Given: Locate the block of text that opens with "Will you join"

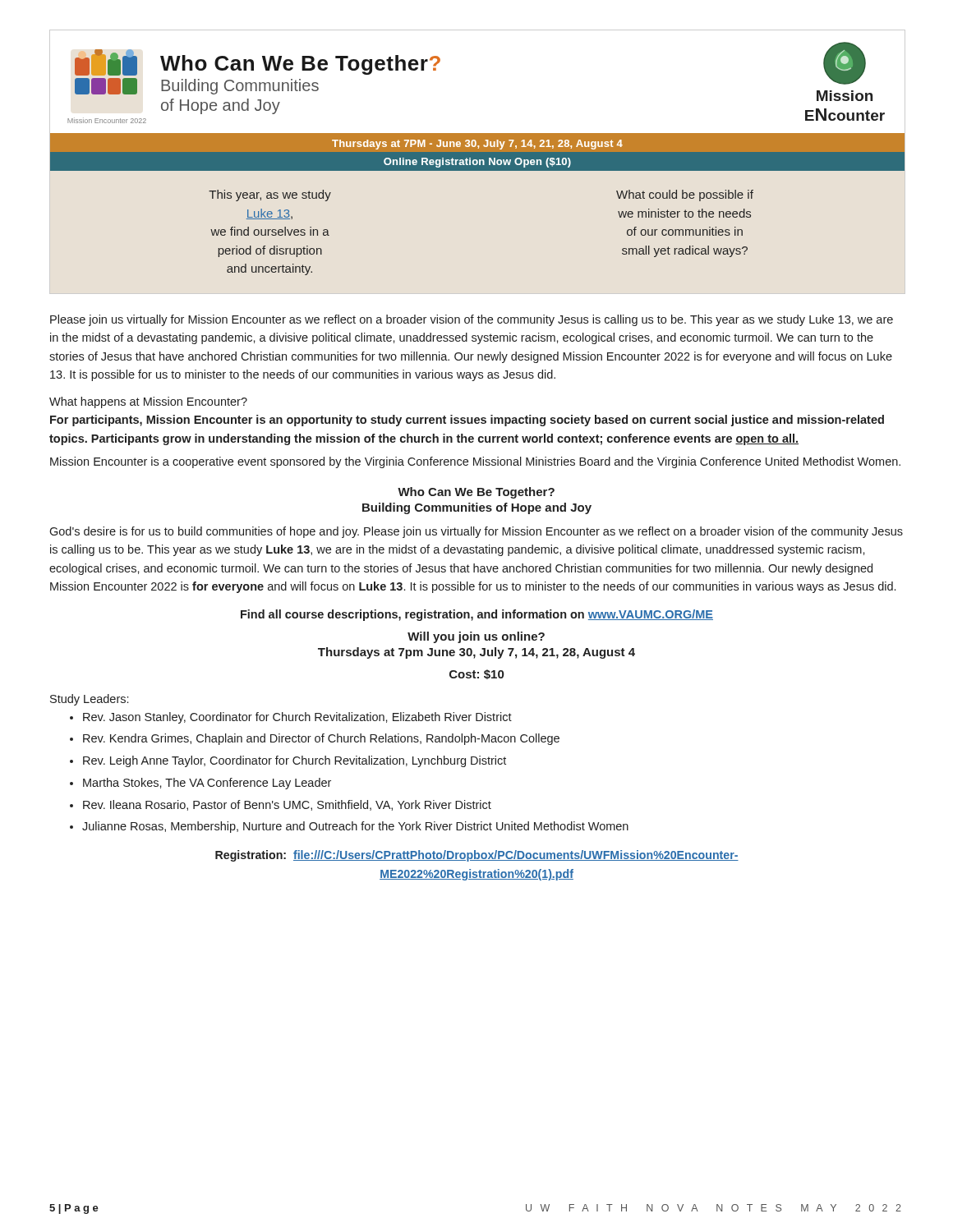Looking at the screenshot, I should click(x=476, y=636).
